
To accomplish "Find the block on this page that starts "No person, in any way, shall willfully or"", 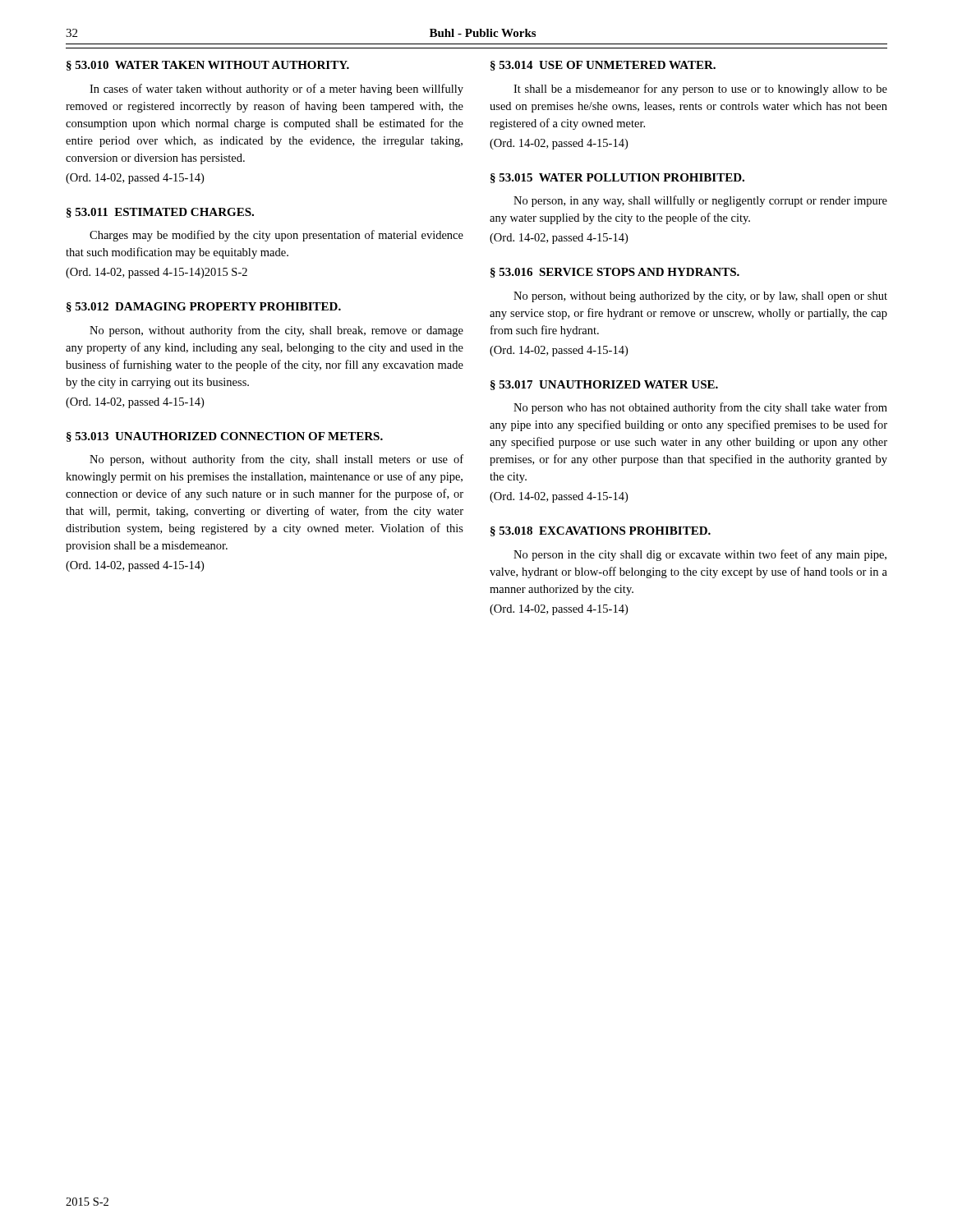I will point(688,219).
